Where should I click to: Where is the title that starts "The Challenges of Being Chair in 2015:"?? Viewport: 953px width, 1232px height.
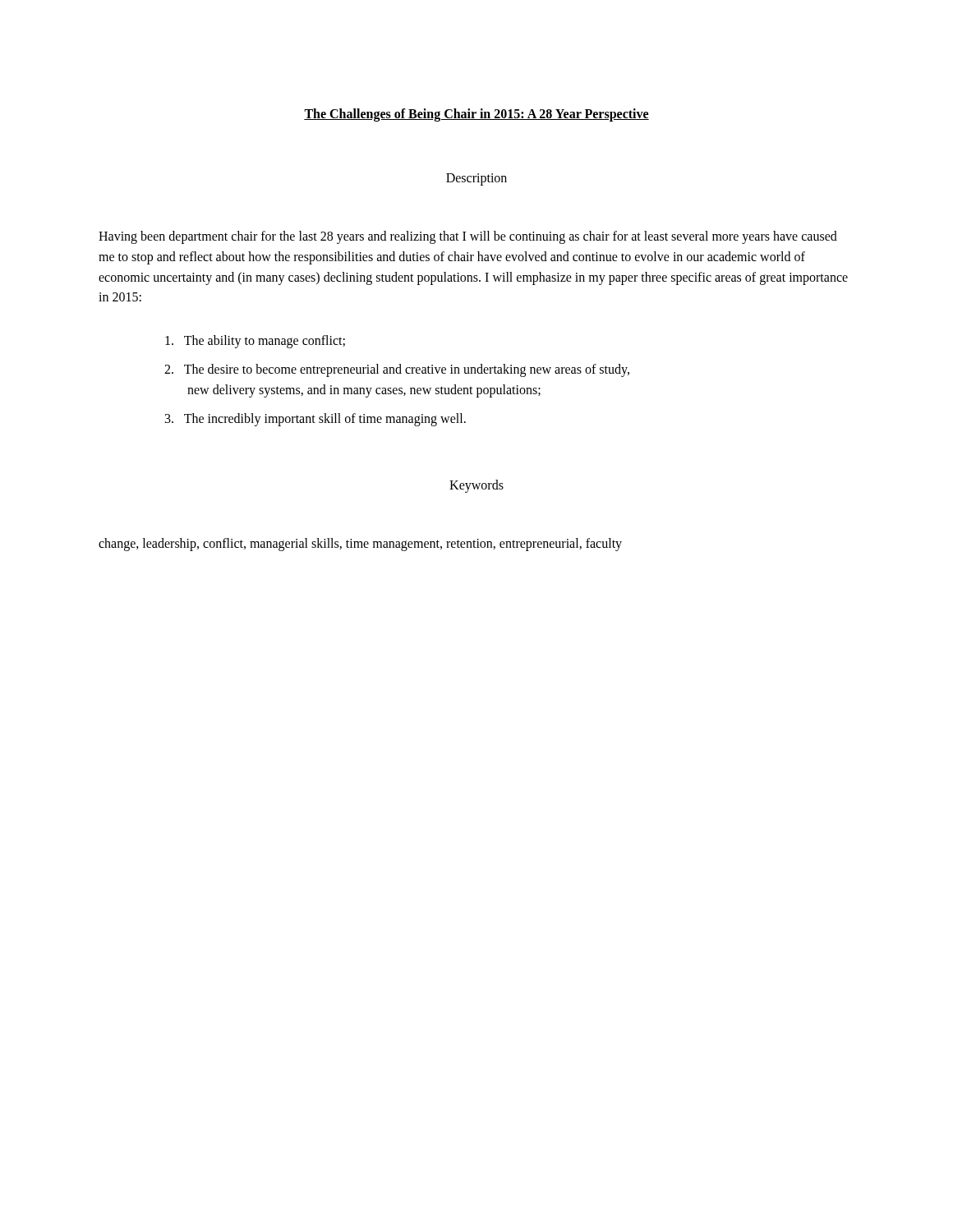pos(476,114)
